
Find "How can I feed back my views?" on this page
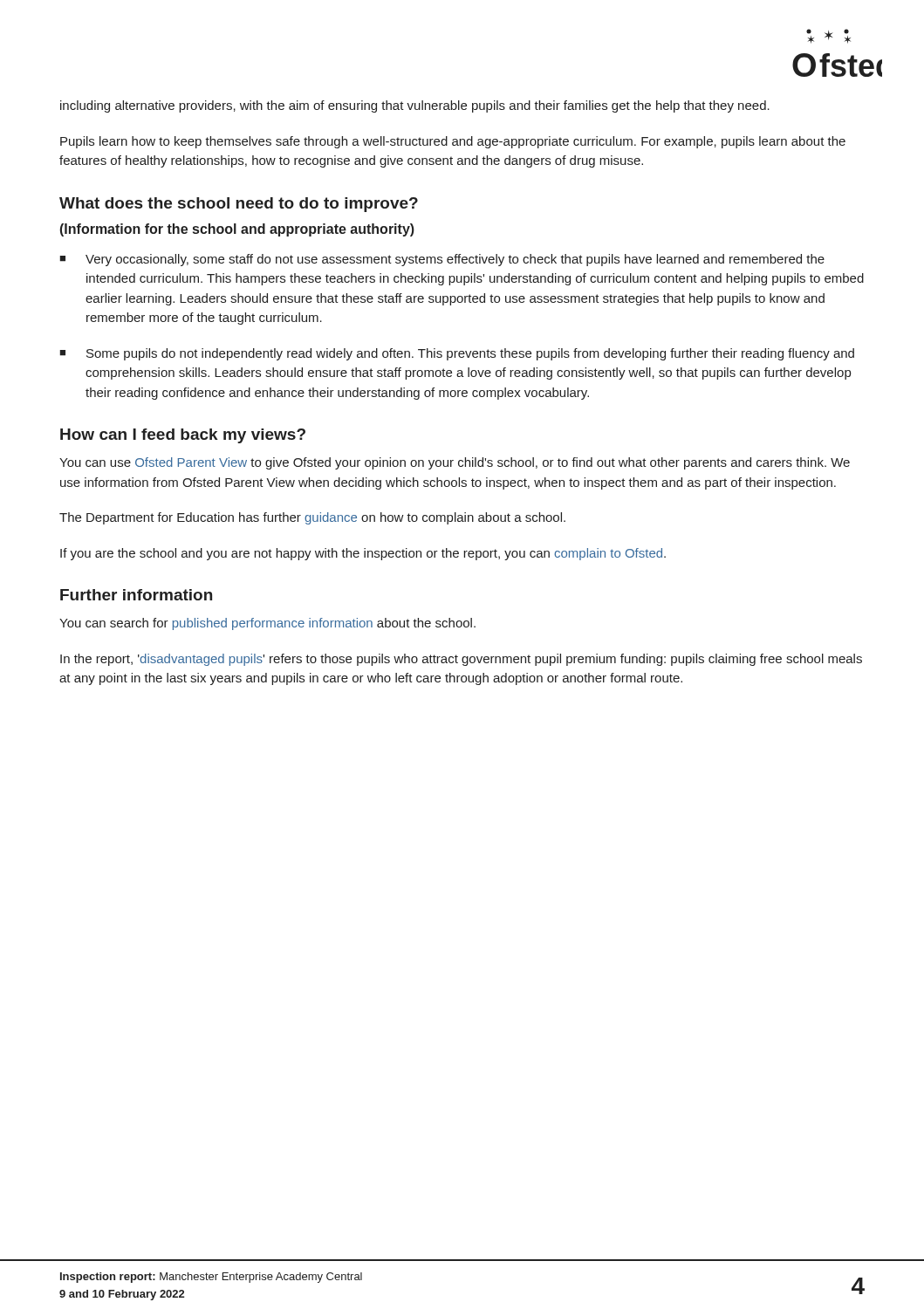pyautogui.click(x=183, y=436)
